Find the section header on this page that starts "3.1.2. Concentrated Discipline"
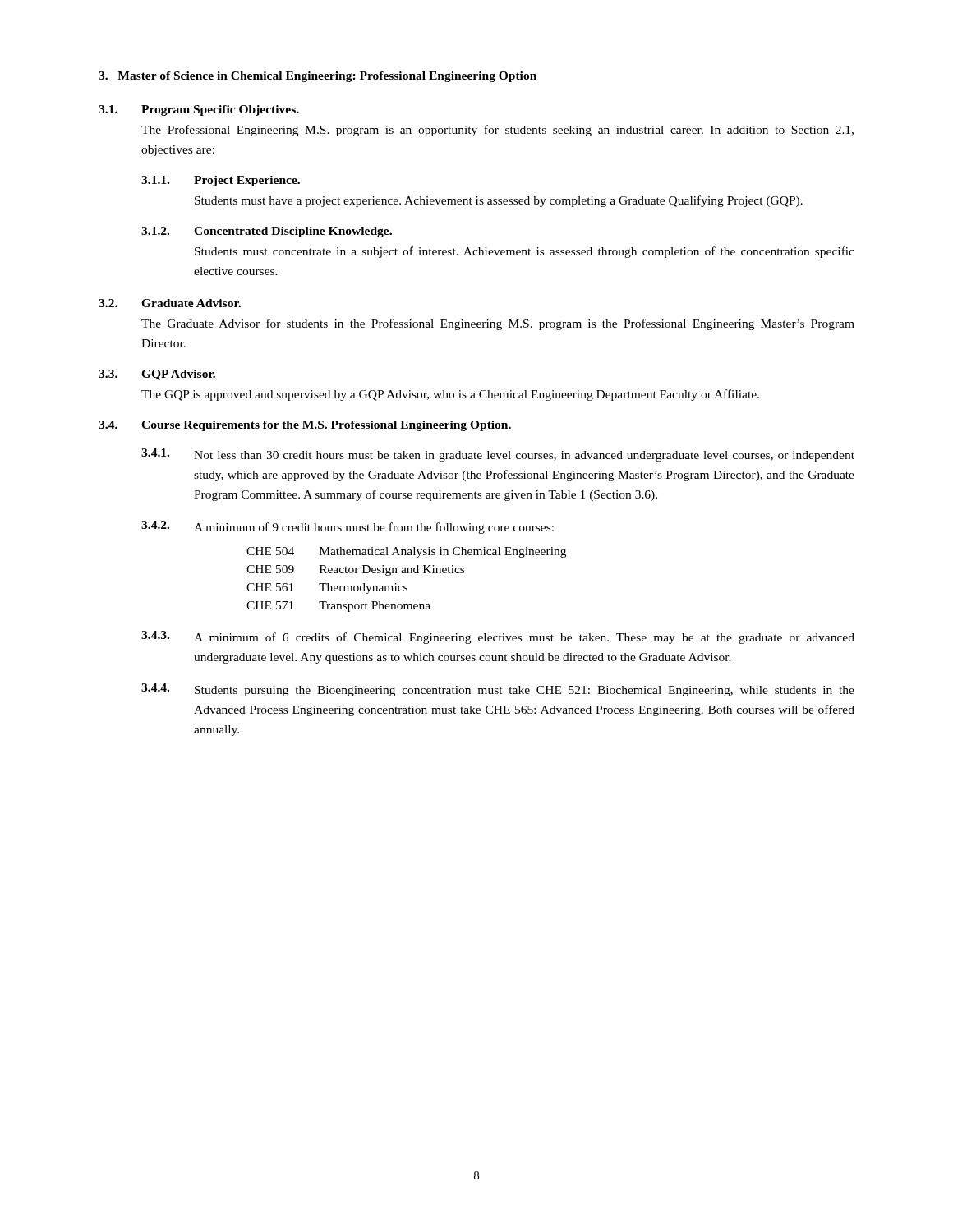Image resolution: width=953 pixels, height=1232 pixels. pyautogui.click(x=267, y=231)
